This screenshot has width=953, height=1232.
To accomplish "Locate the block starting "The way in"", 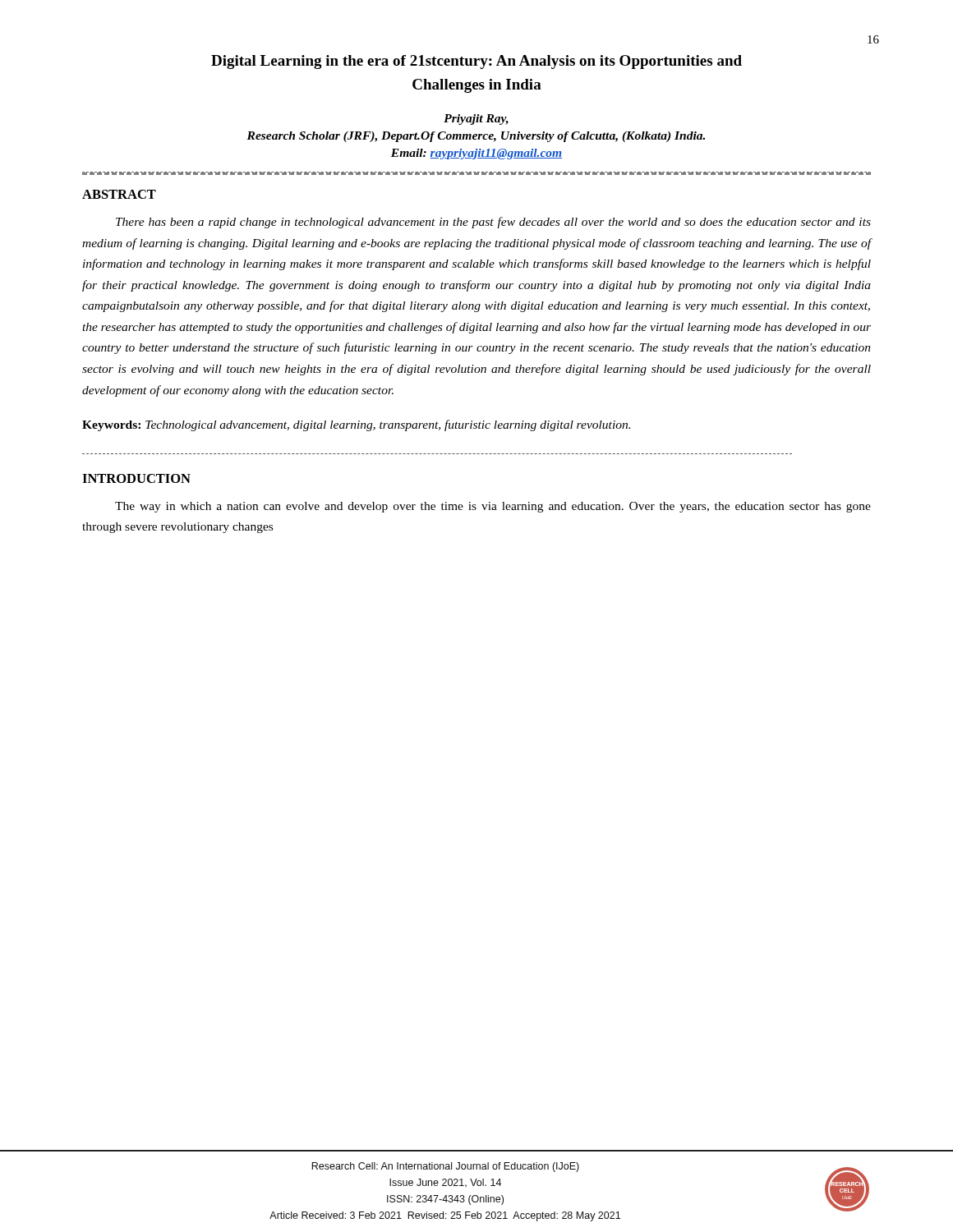I will [x=476, y=516].
